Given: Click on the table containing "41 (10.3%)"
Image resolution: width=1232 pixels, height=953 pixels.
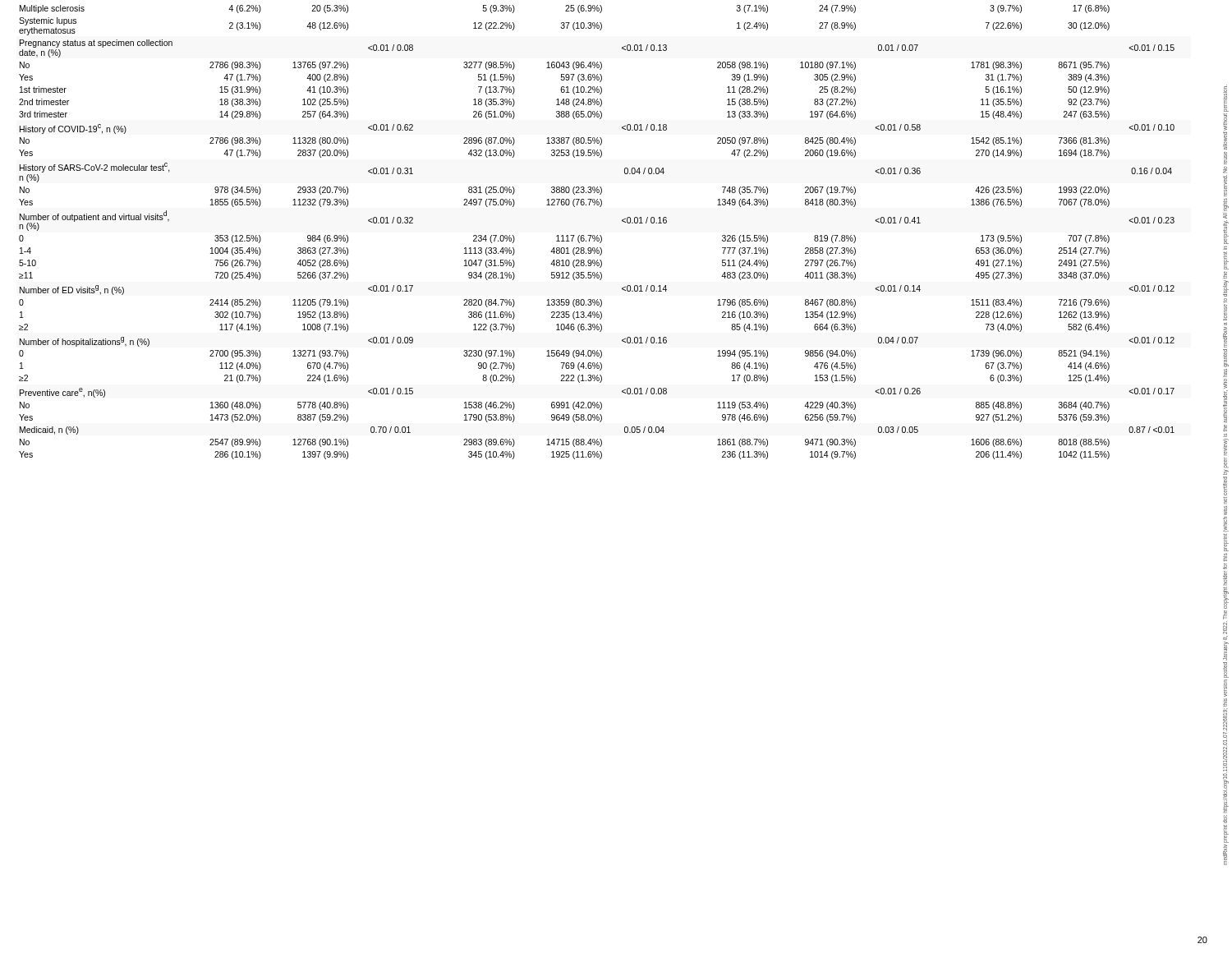Looking at the screenshot, I should [604, 231].
